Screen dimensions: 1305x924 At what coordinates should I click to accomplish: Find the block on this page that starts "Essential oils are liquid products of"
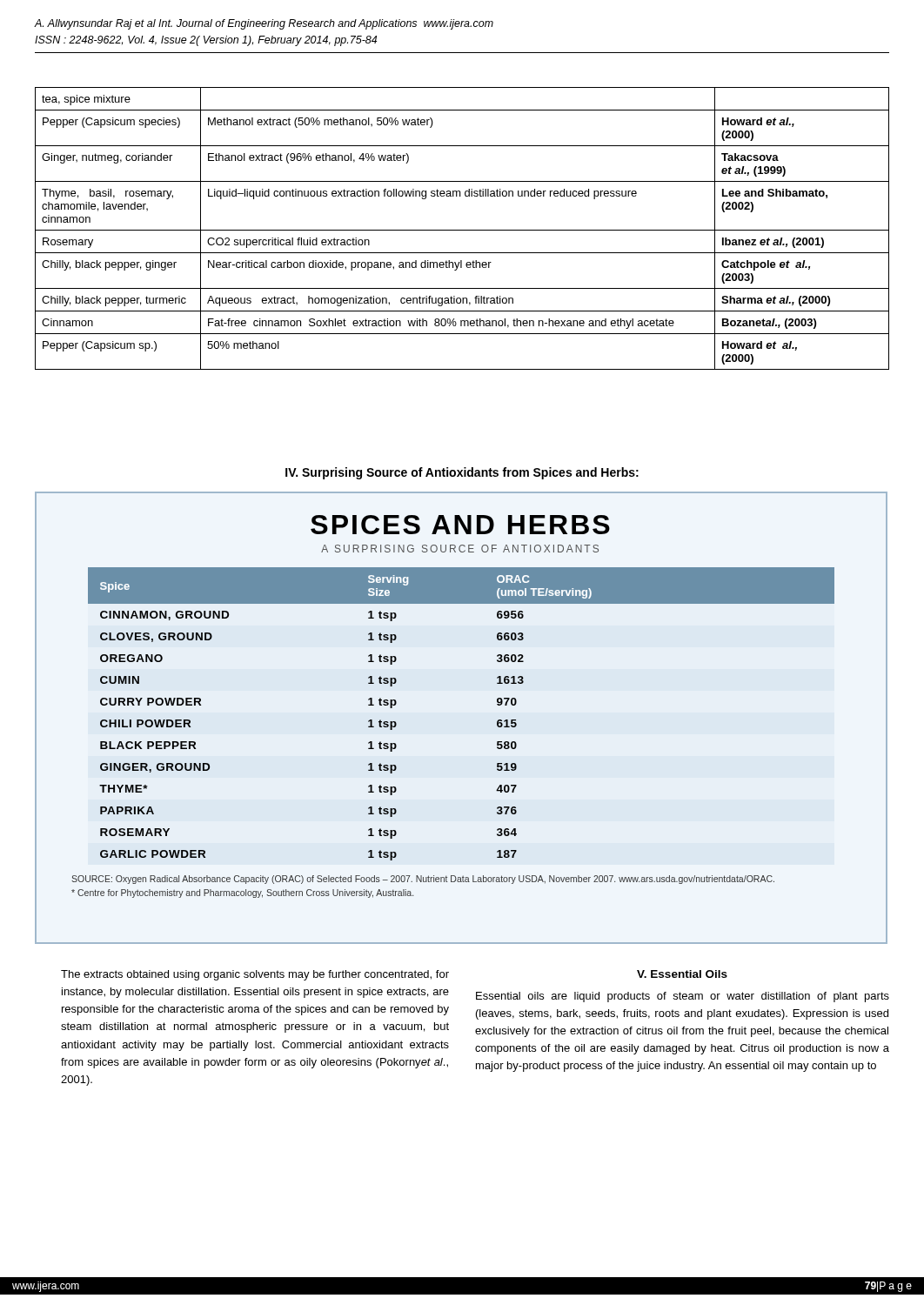(682, 1031)
